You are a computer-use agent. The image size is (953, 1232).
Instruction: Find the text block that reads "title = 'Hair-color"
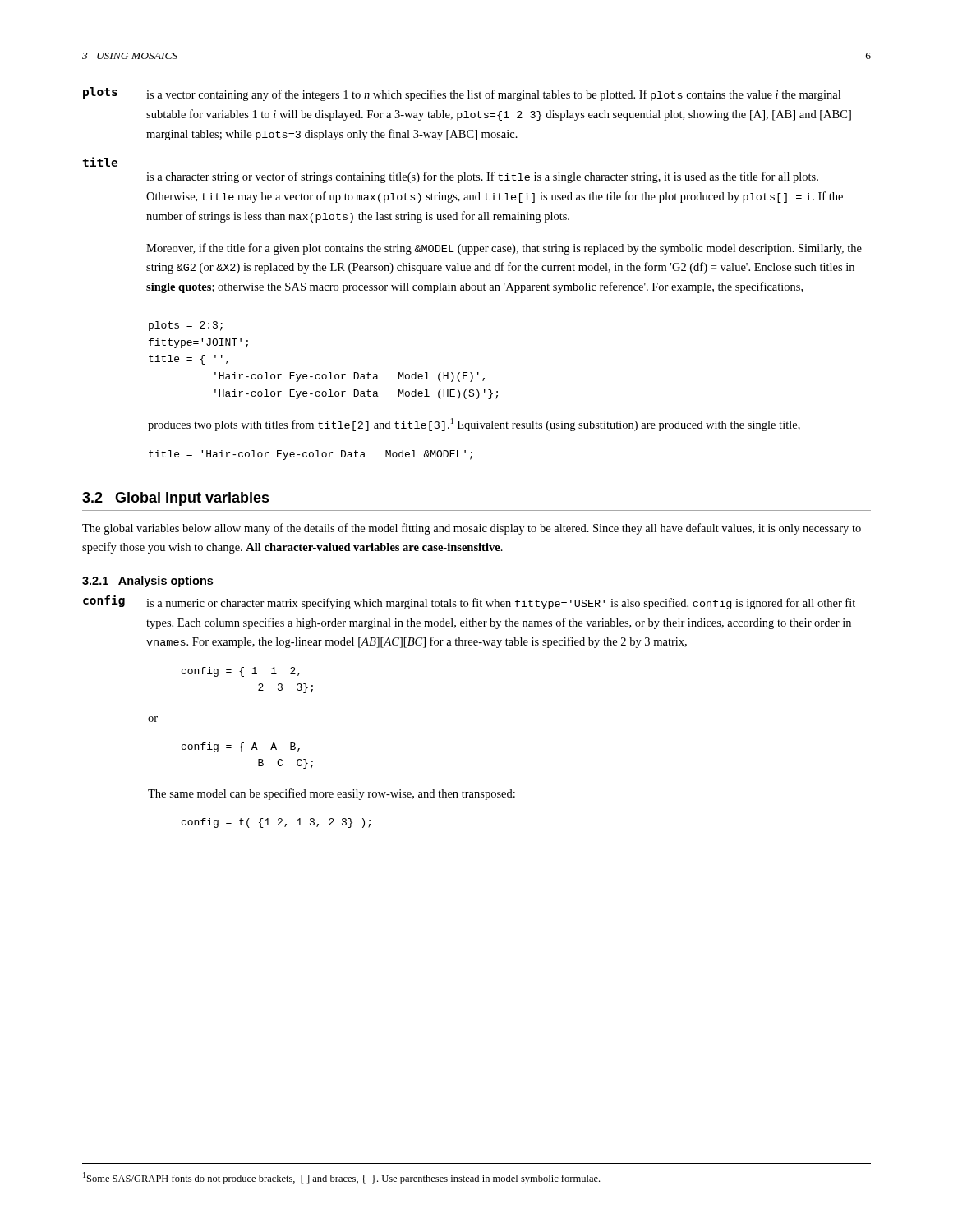311,454
